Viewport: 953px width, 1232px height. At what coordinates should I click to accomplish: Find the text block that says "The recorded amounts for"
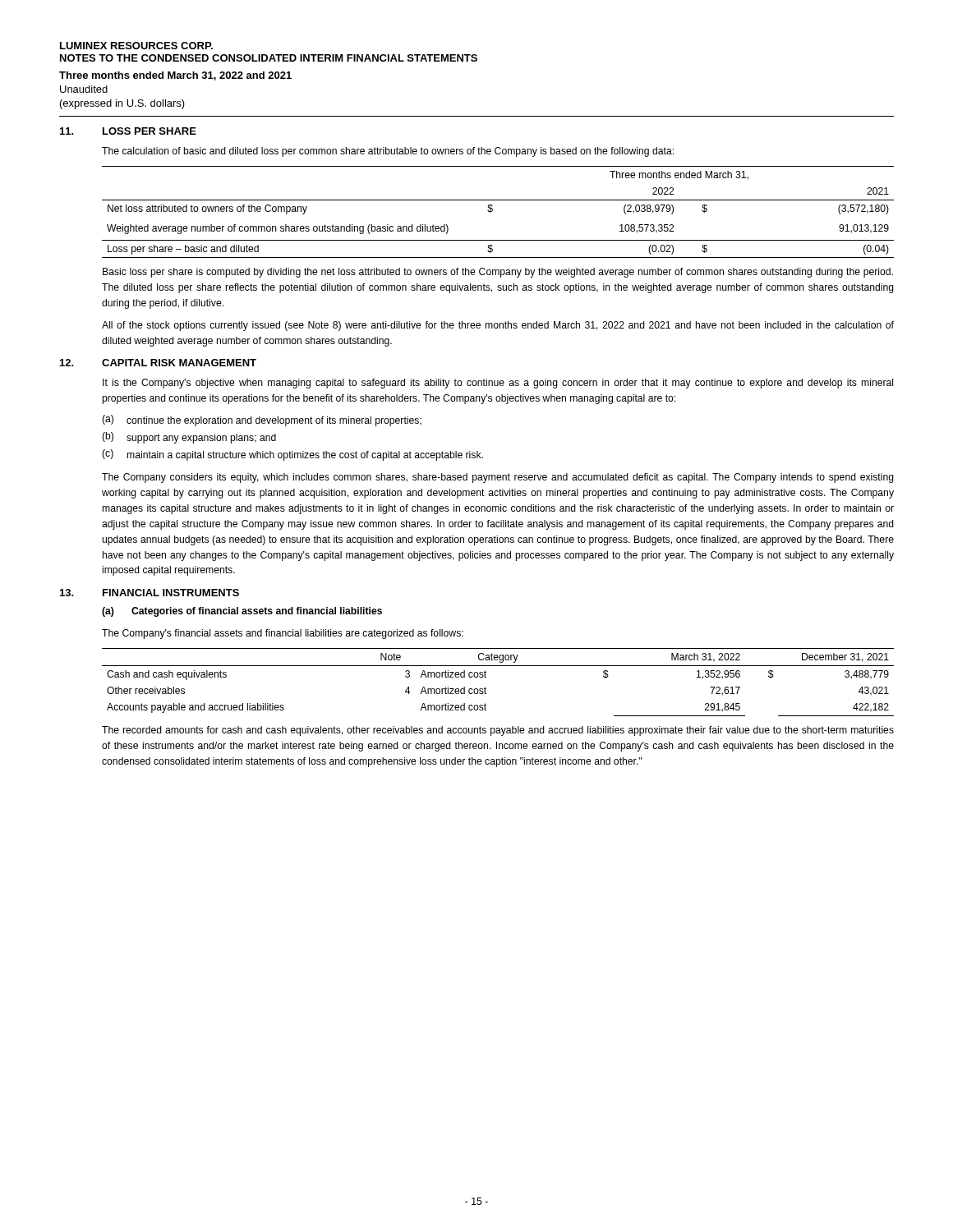pos(498,746)
